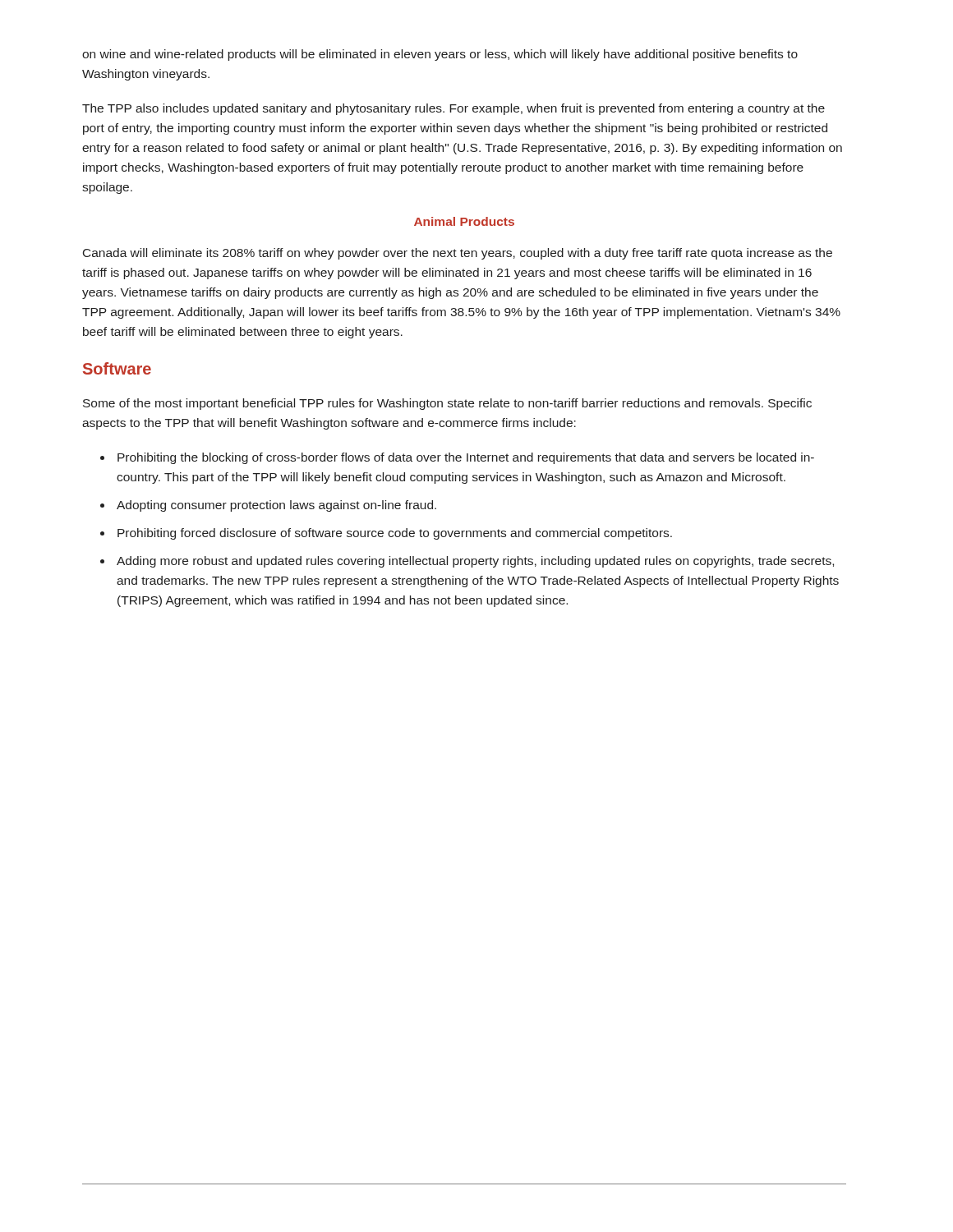Click on the text block with the text "The TPP also includes"
Viewport: 953px width, 1232px height.
pos(462,147)
